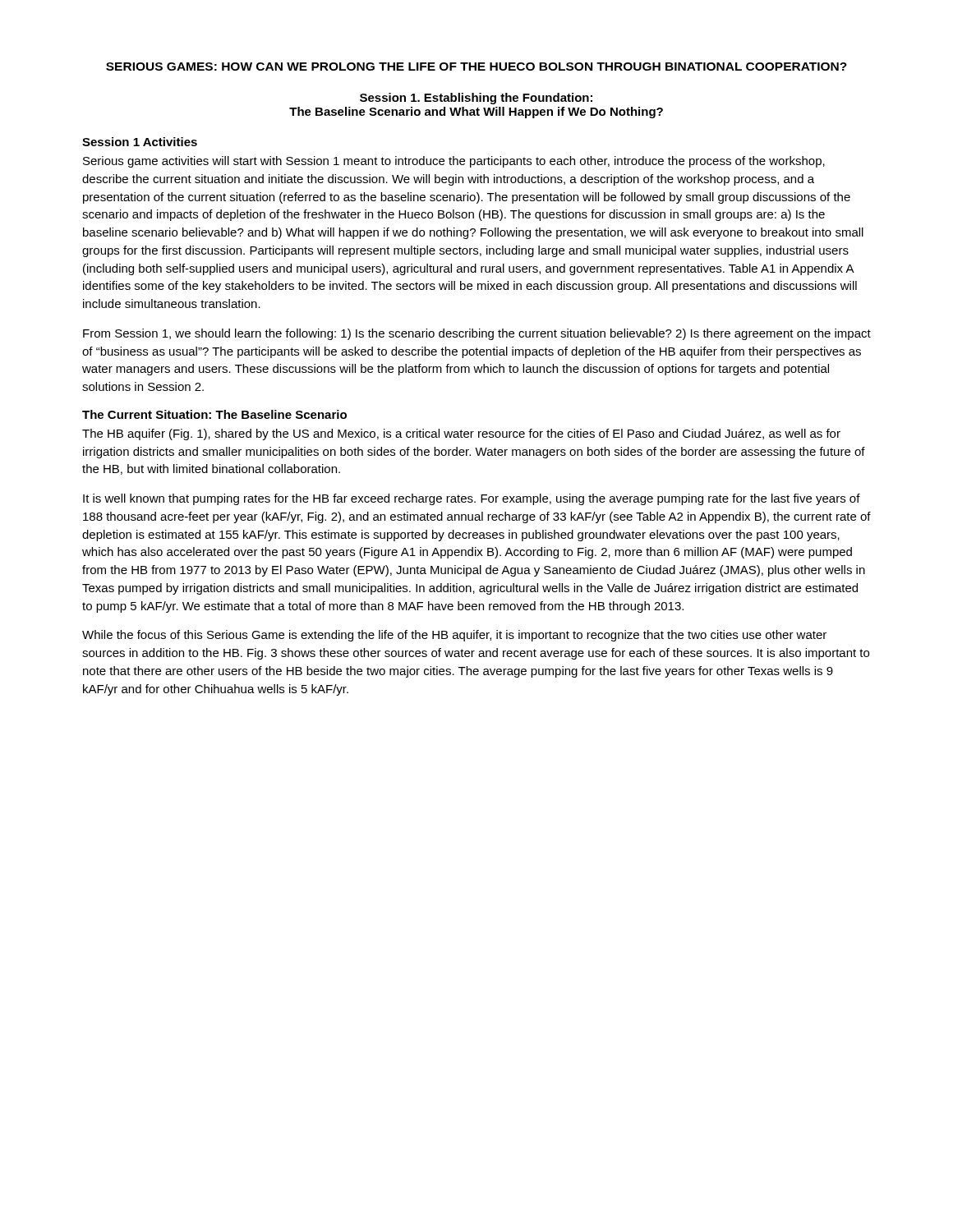
Task: Find the section header with the text "The Current Situation: The Baseline Scenario"
Action: 215,414
